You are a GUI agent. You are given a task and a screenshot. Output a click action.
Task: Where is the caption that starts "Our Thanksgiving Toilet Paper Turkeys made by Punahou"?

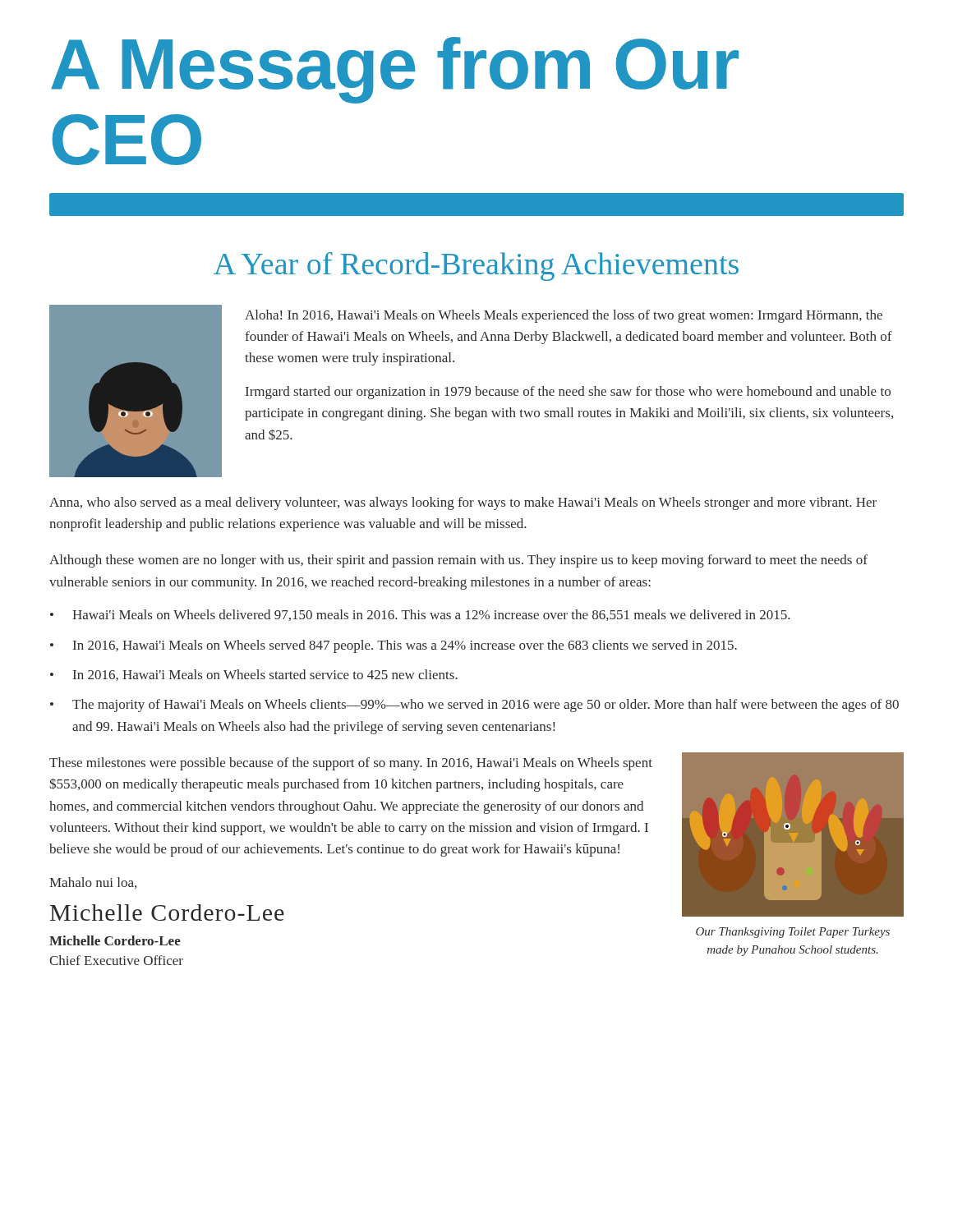[793, 940]
